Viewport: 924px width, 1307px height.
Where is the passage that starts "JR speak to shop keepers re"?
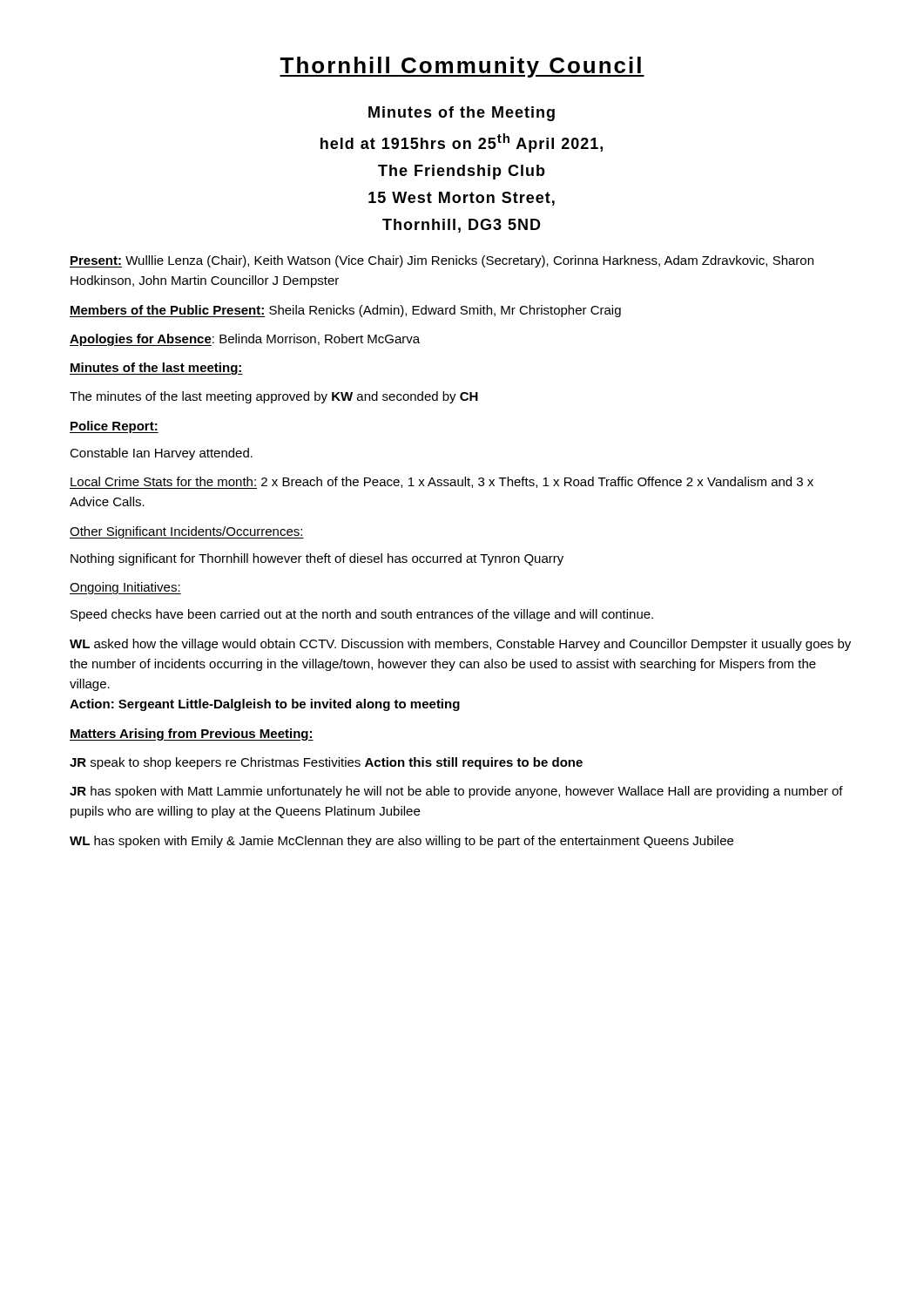pyautogui.click(x=462, y=762)
